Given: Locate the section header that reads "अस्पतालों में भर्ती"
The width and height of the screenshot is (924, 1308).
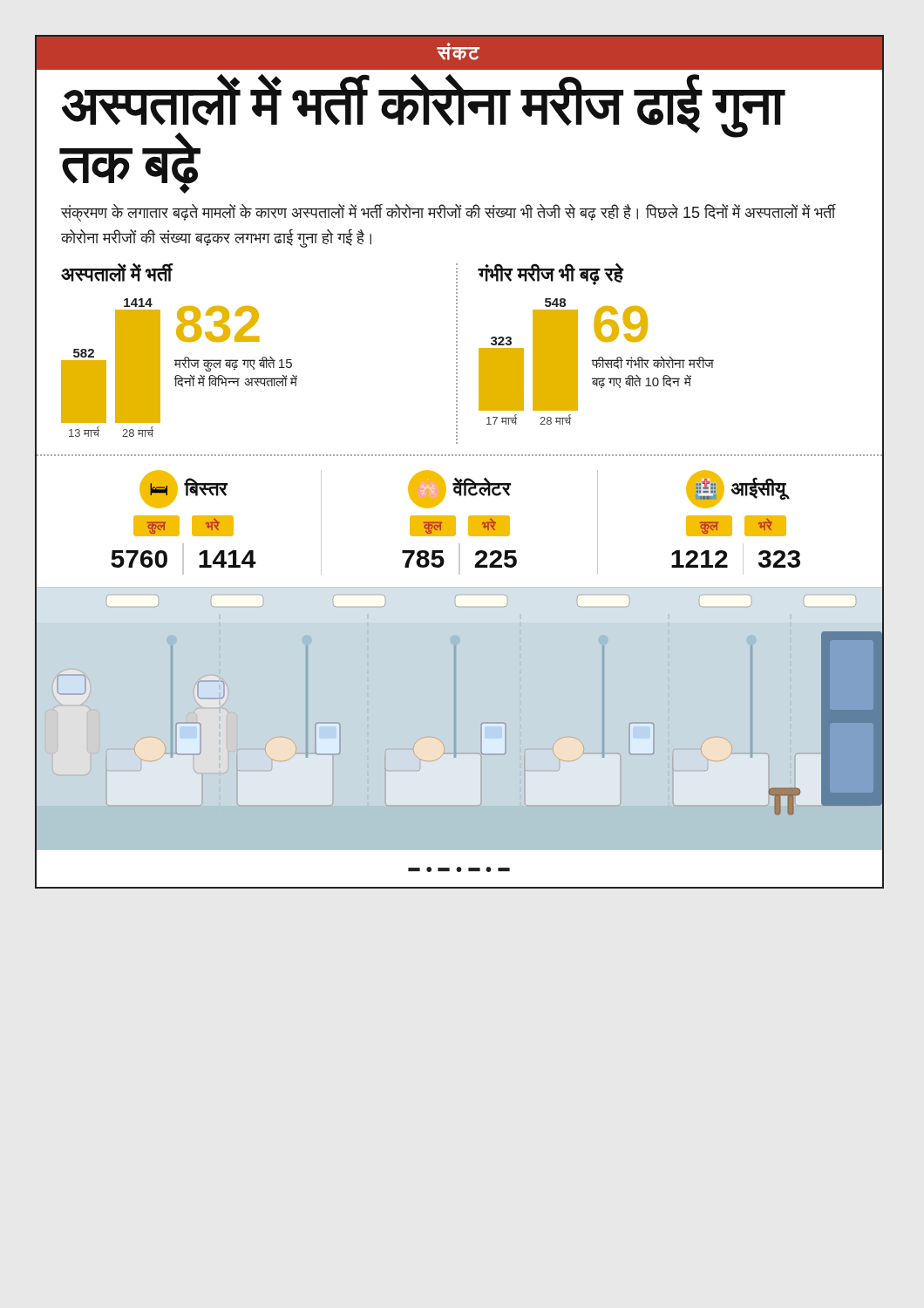Looking at the screenshot, I should (116, 274).
